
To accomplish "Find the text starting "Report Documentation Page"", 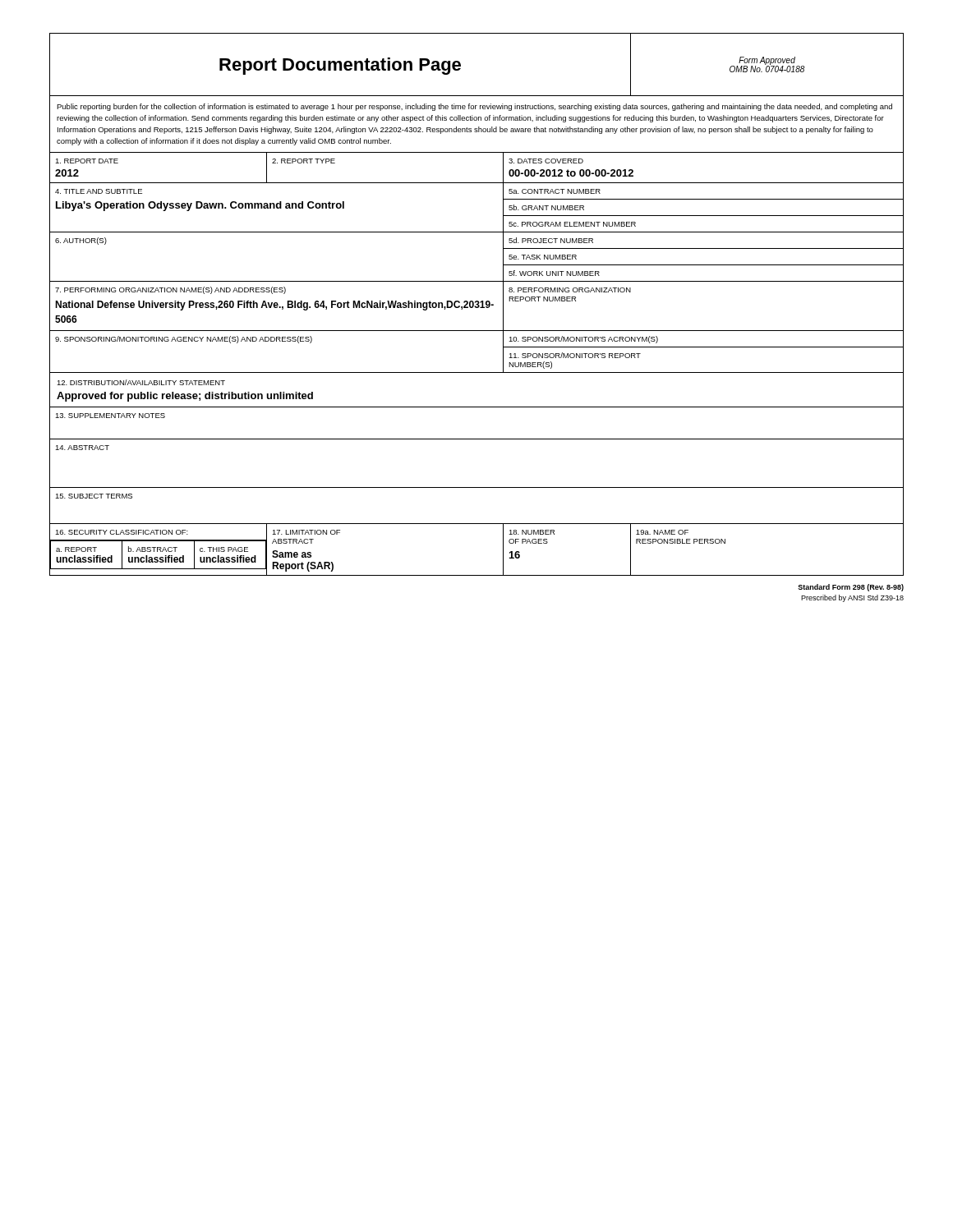I will [340, 65].
